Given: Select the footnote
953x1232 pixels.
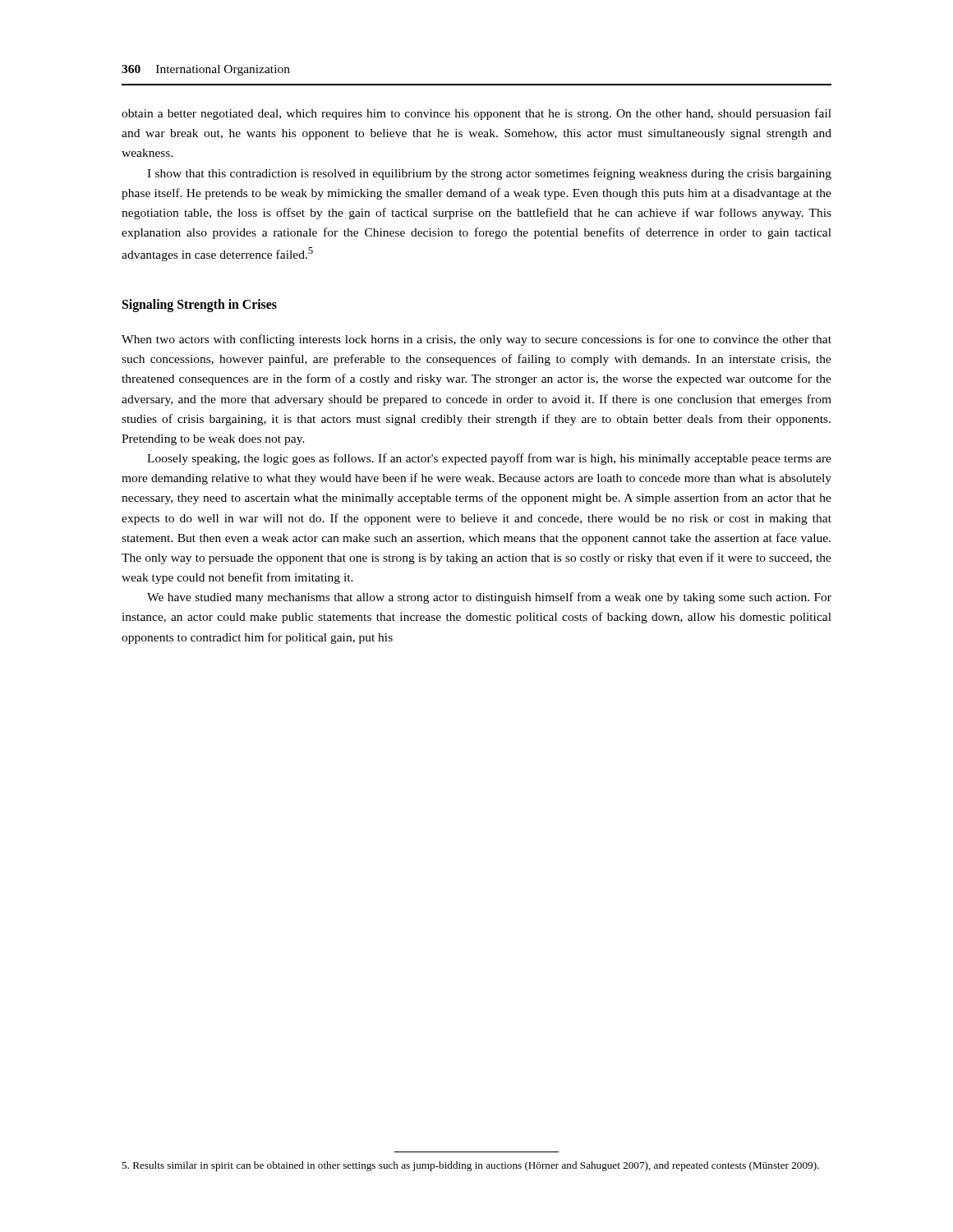Looking at the screenshot, I should click(x=470, y=1165).
